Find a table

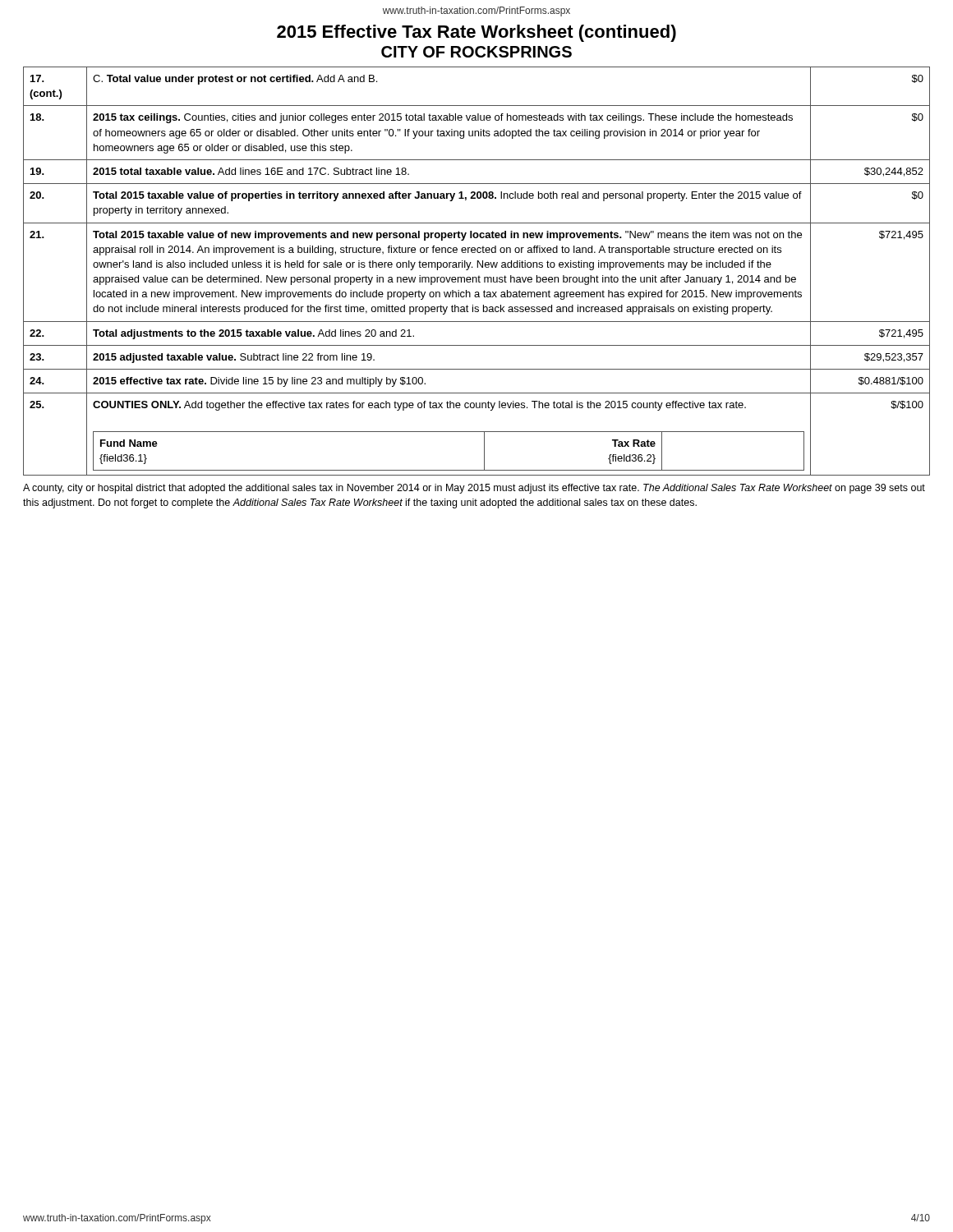pyautogui.click(x=476, y=271)
